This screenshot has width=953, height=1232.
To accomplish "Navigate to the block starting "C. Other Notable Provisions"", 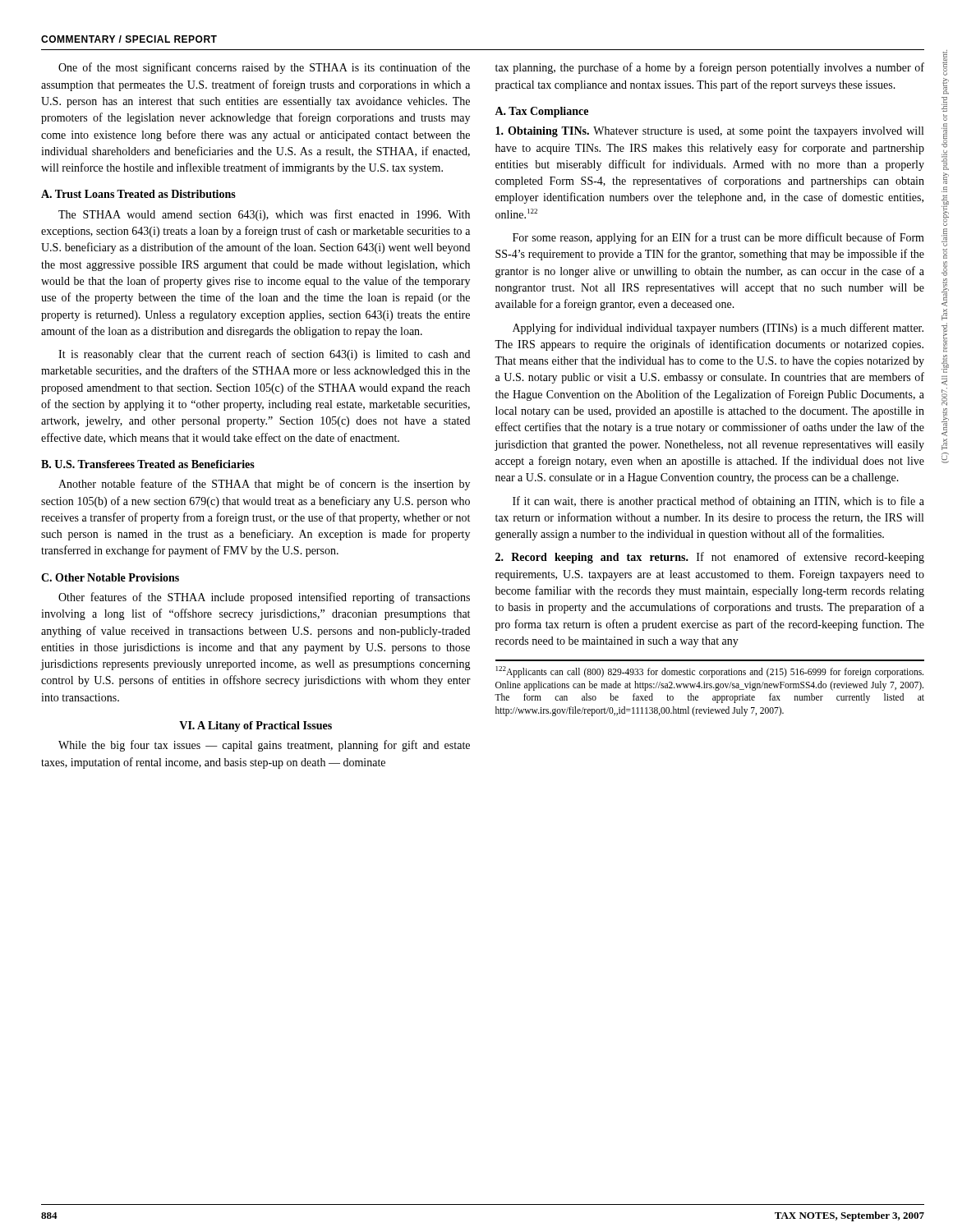I will (110, 578).
